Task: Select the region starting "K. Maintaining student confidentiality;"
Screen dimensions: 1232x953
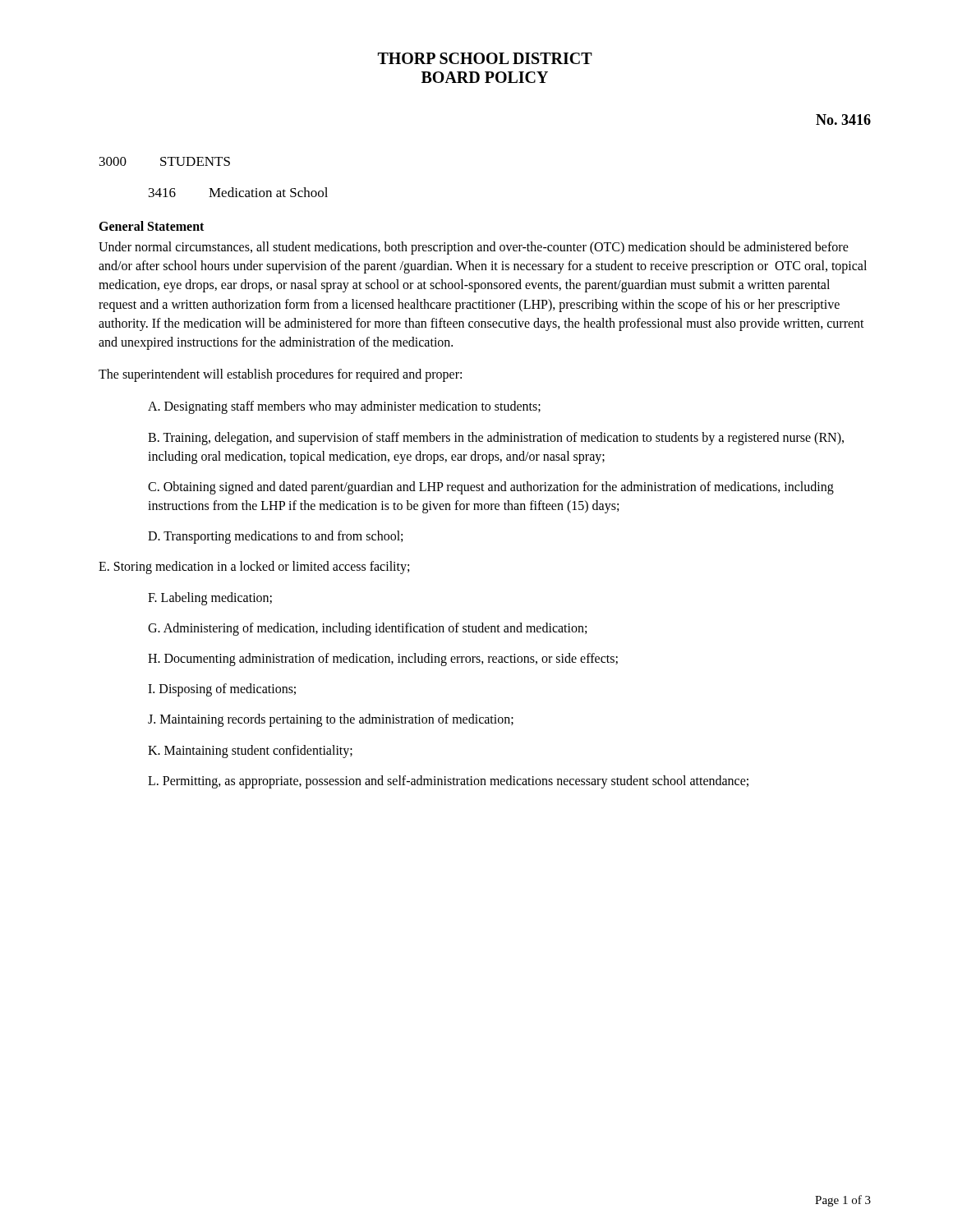Action: 250,750
